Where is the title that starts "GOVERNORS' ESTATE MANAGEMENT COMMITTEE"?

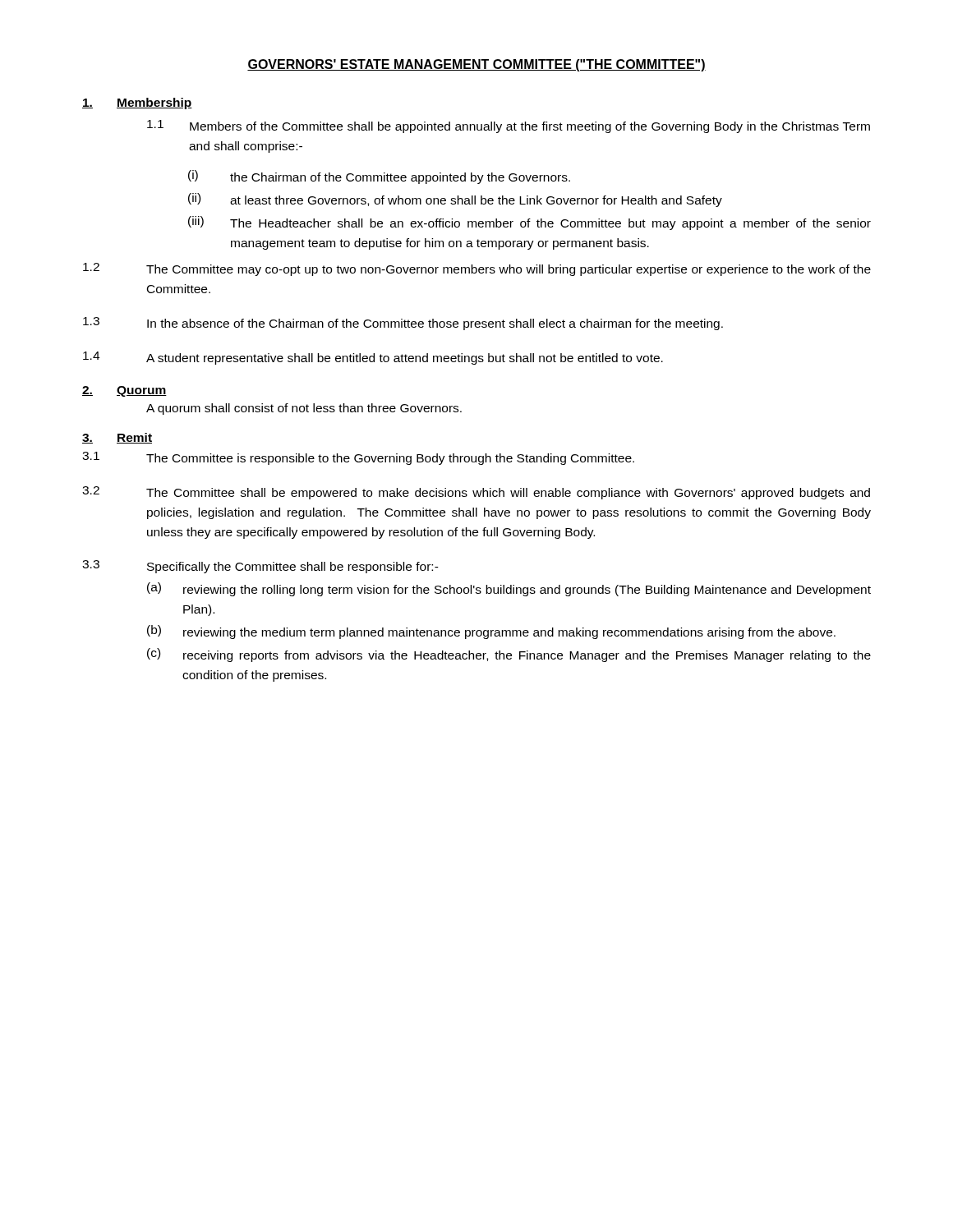[x=476, y=64]
